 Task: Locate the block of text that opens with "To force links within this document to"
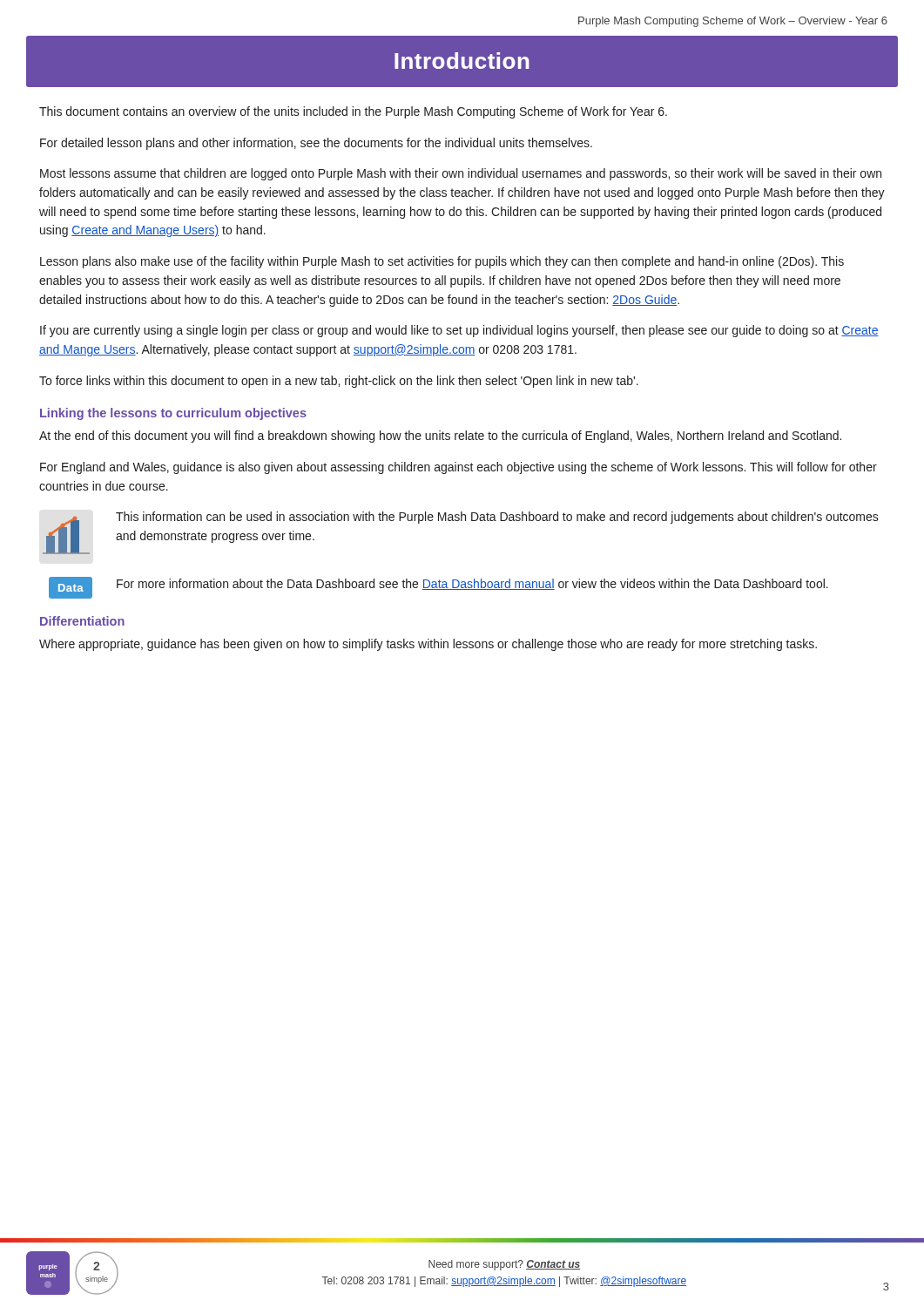(462, 381)
